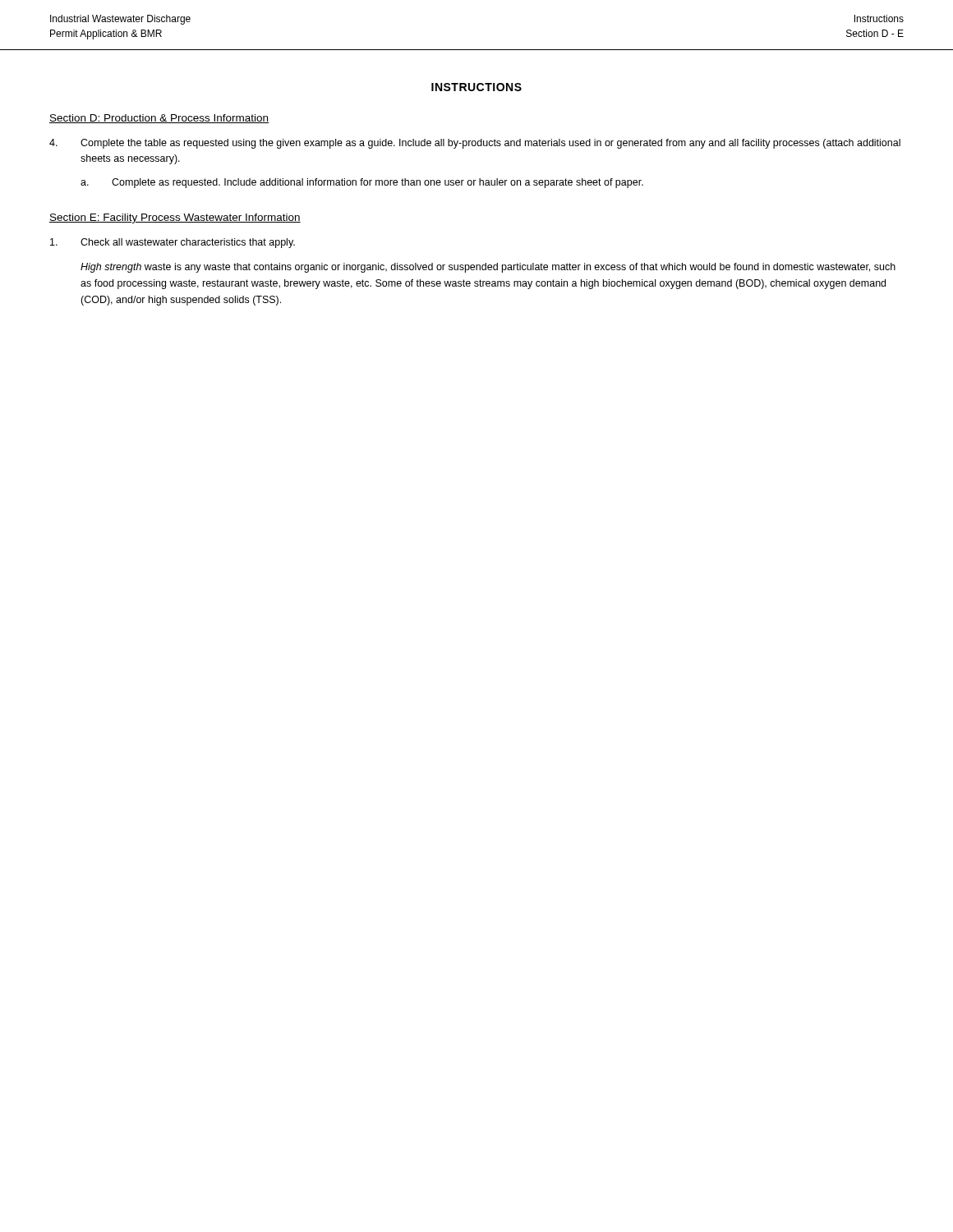953x1232 pixels.
Task: Click on the block starting "4. Complete the table"
Action: point(476,151)
